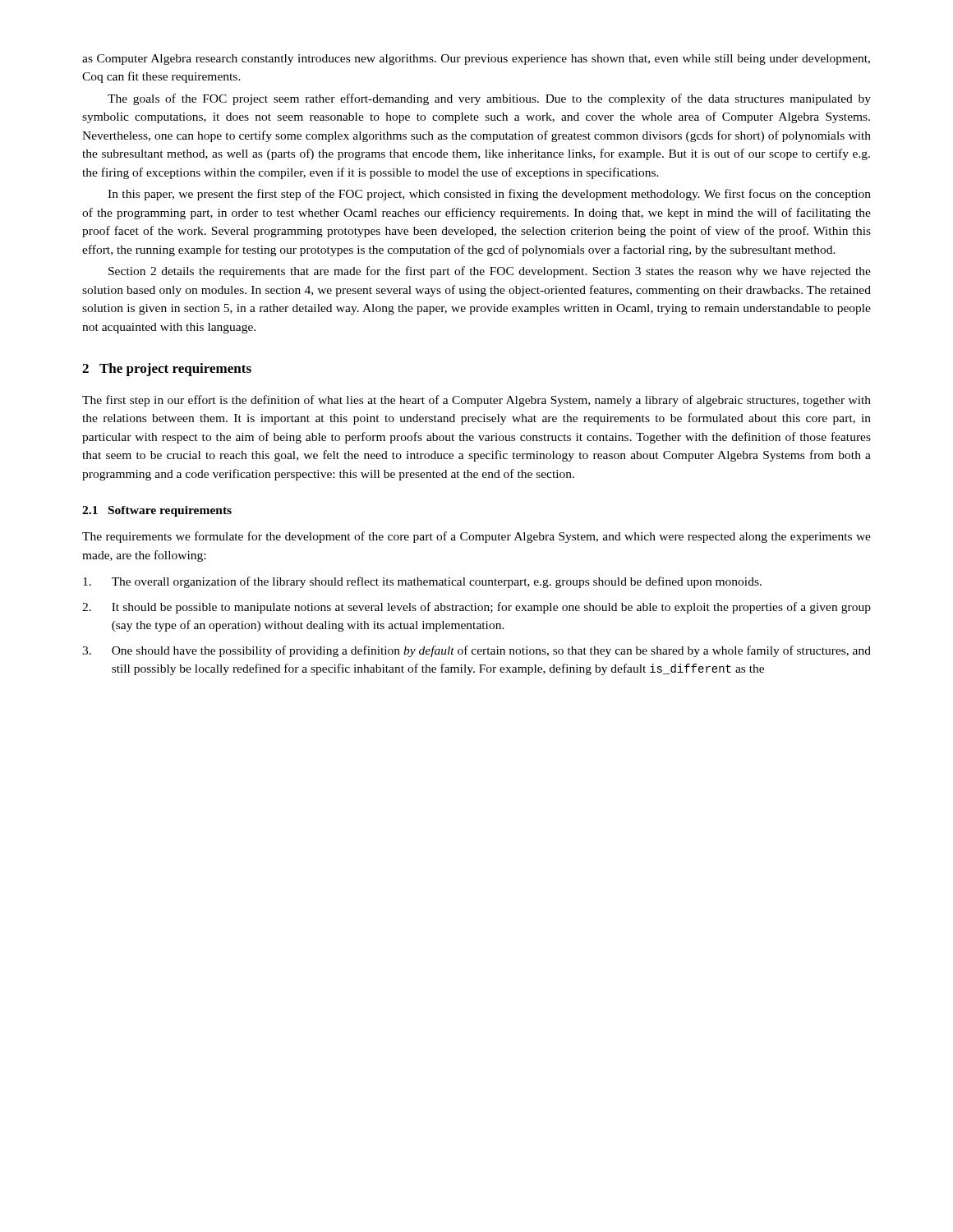This screenshot has width=953, height=1232.
Task: Click on the text starting "2. It should be possible to"
Action: click(476, 616)
